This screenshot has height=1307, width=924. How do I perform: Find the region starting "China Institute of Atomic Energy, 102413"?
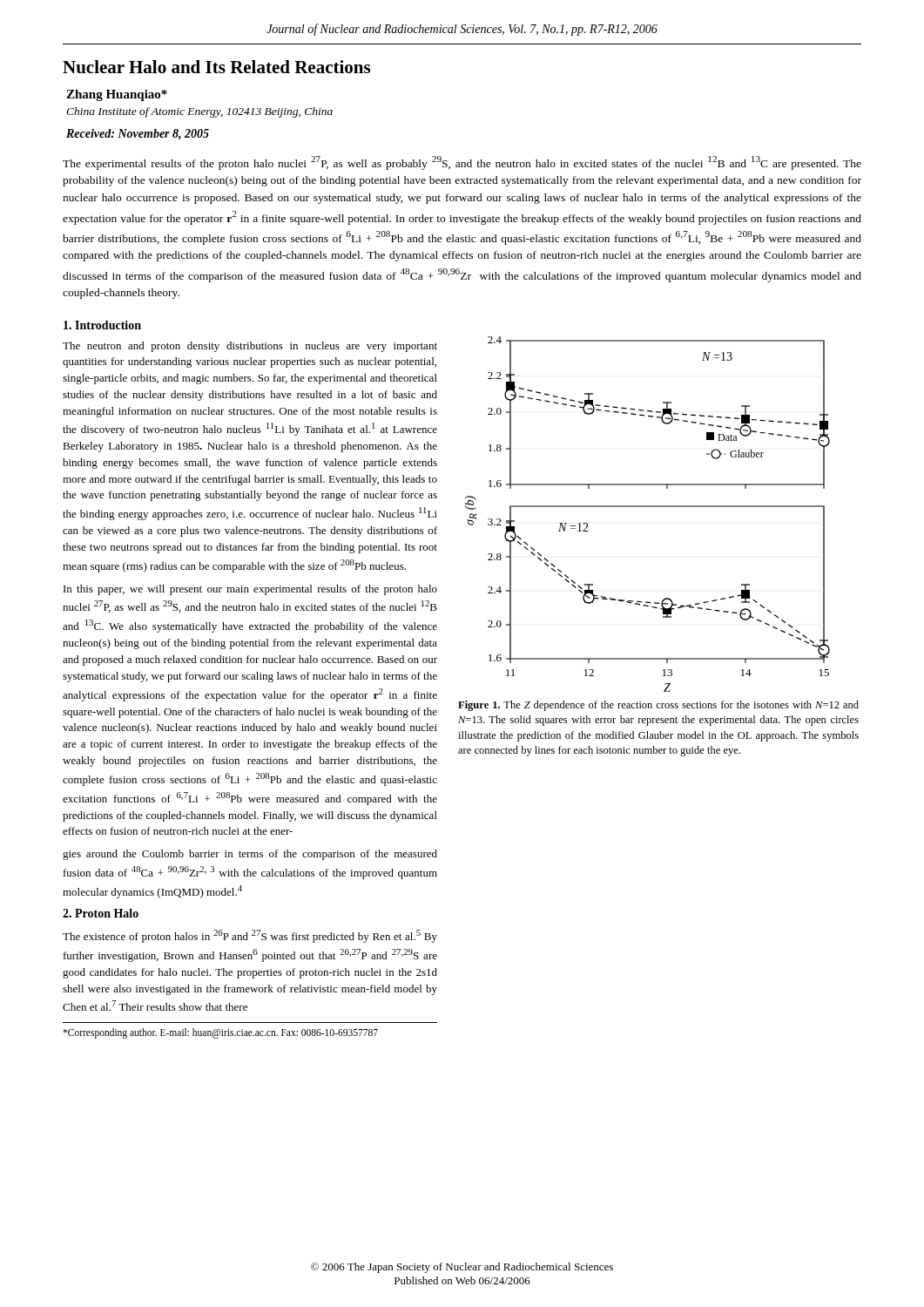200,111
